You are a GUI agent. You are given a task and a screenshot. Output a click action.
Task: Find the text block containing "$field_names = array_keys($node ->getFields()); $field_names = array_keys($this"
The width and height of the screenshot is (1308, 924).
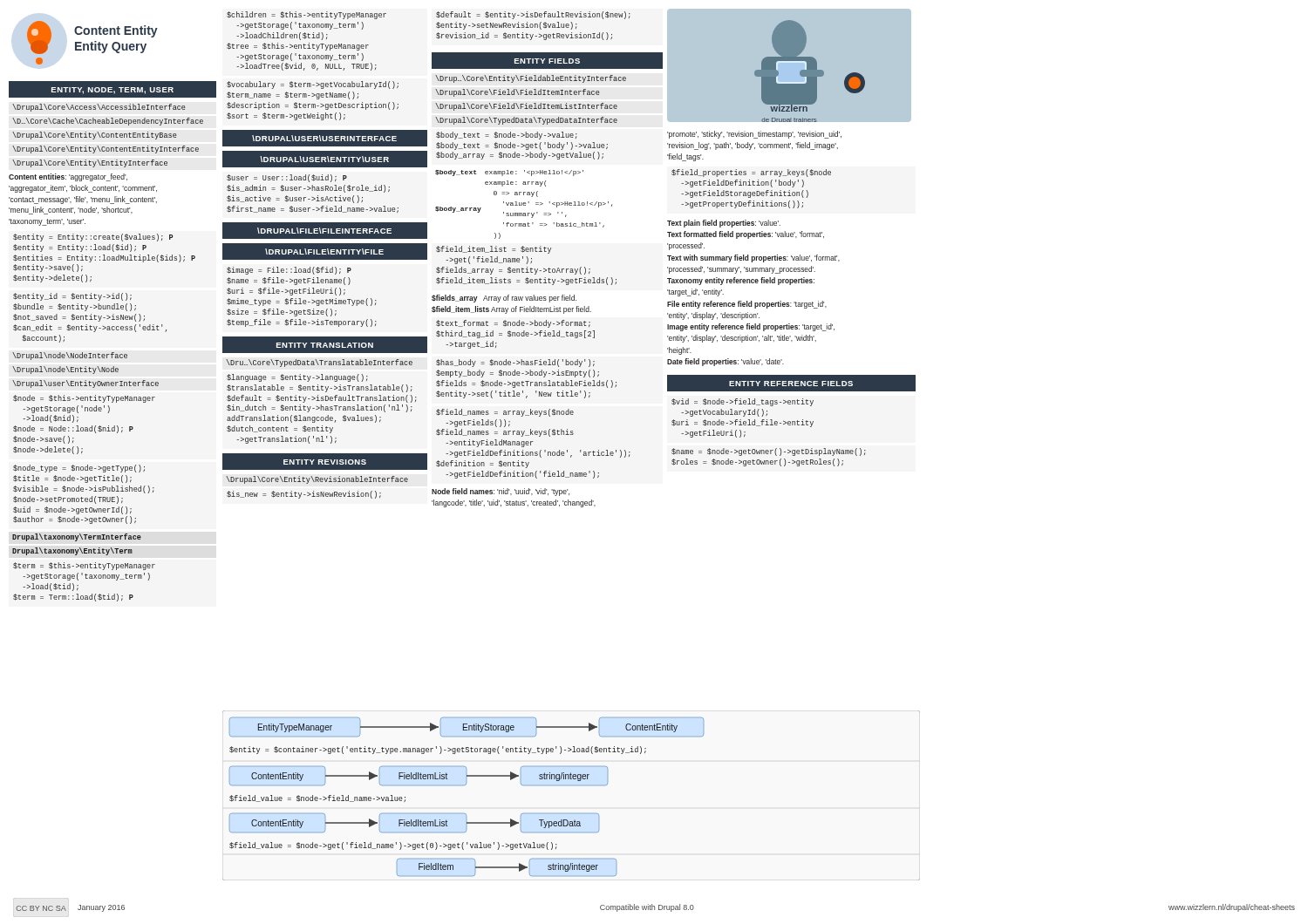tap(547, 445)
